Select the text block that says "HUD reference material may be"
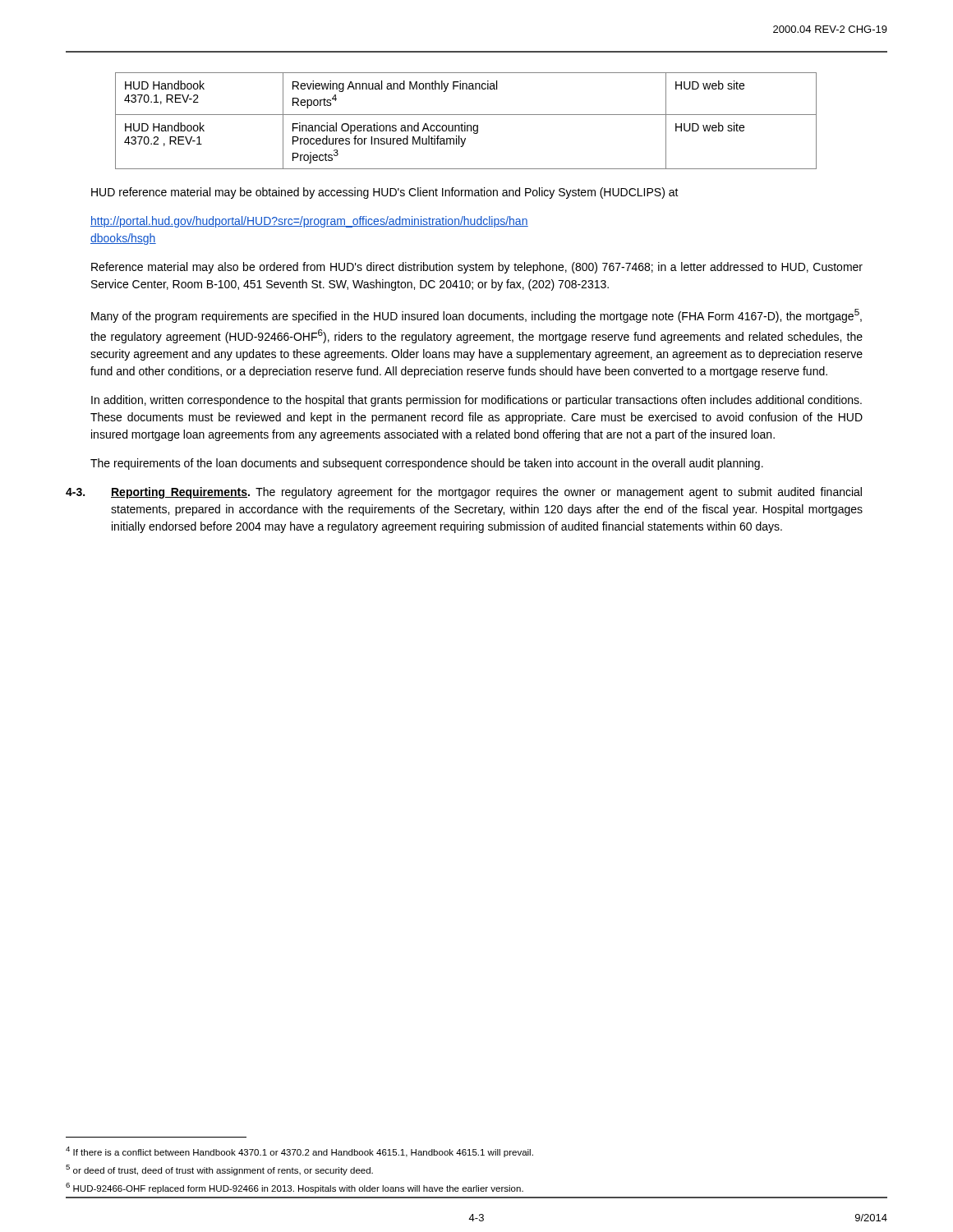The height and width of the screenshot is (1232, 953). 384,192
